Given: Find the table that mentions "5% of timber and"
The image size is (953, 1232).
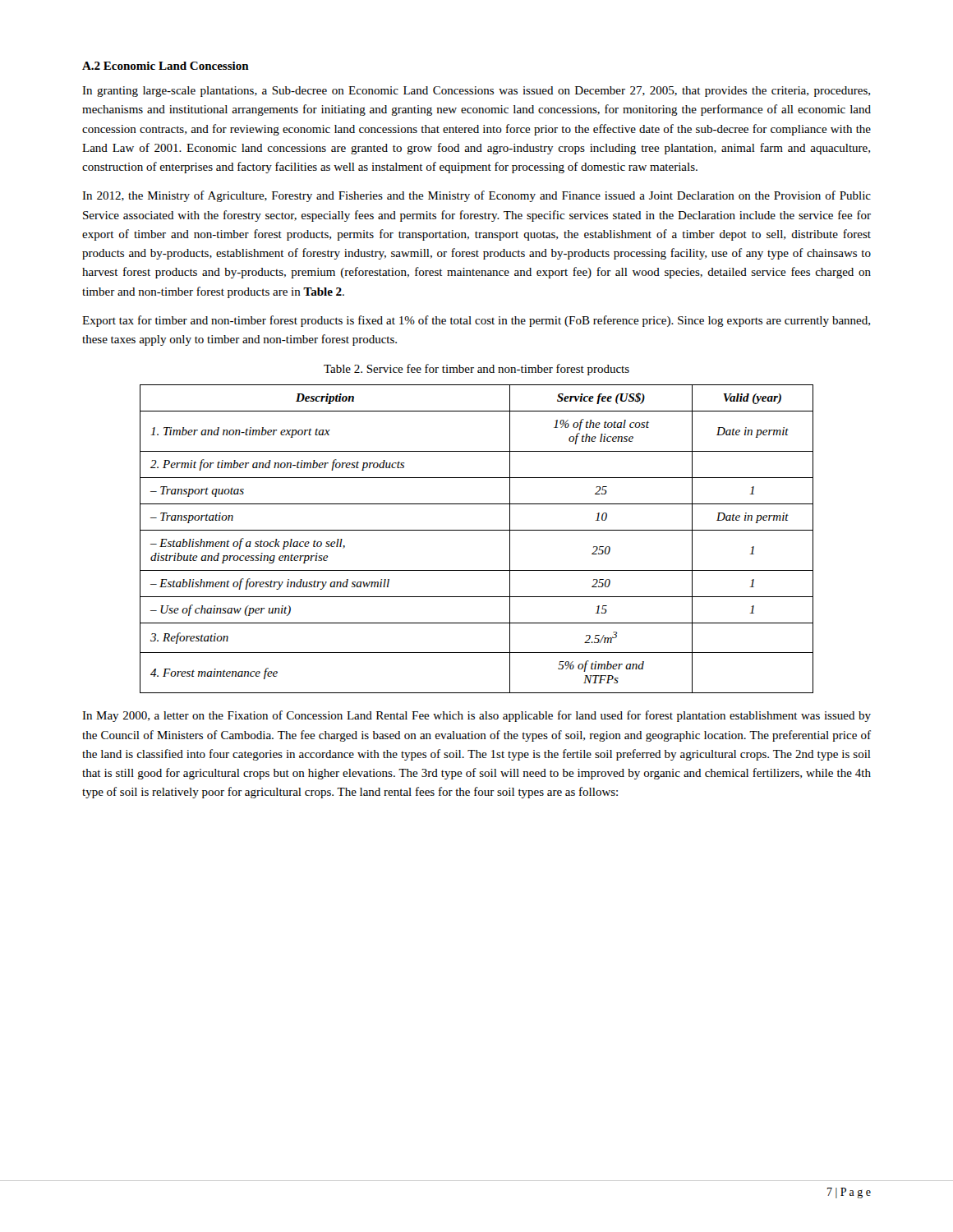Looking at the screenshot, I should pos(476,539).
